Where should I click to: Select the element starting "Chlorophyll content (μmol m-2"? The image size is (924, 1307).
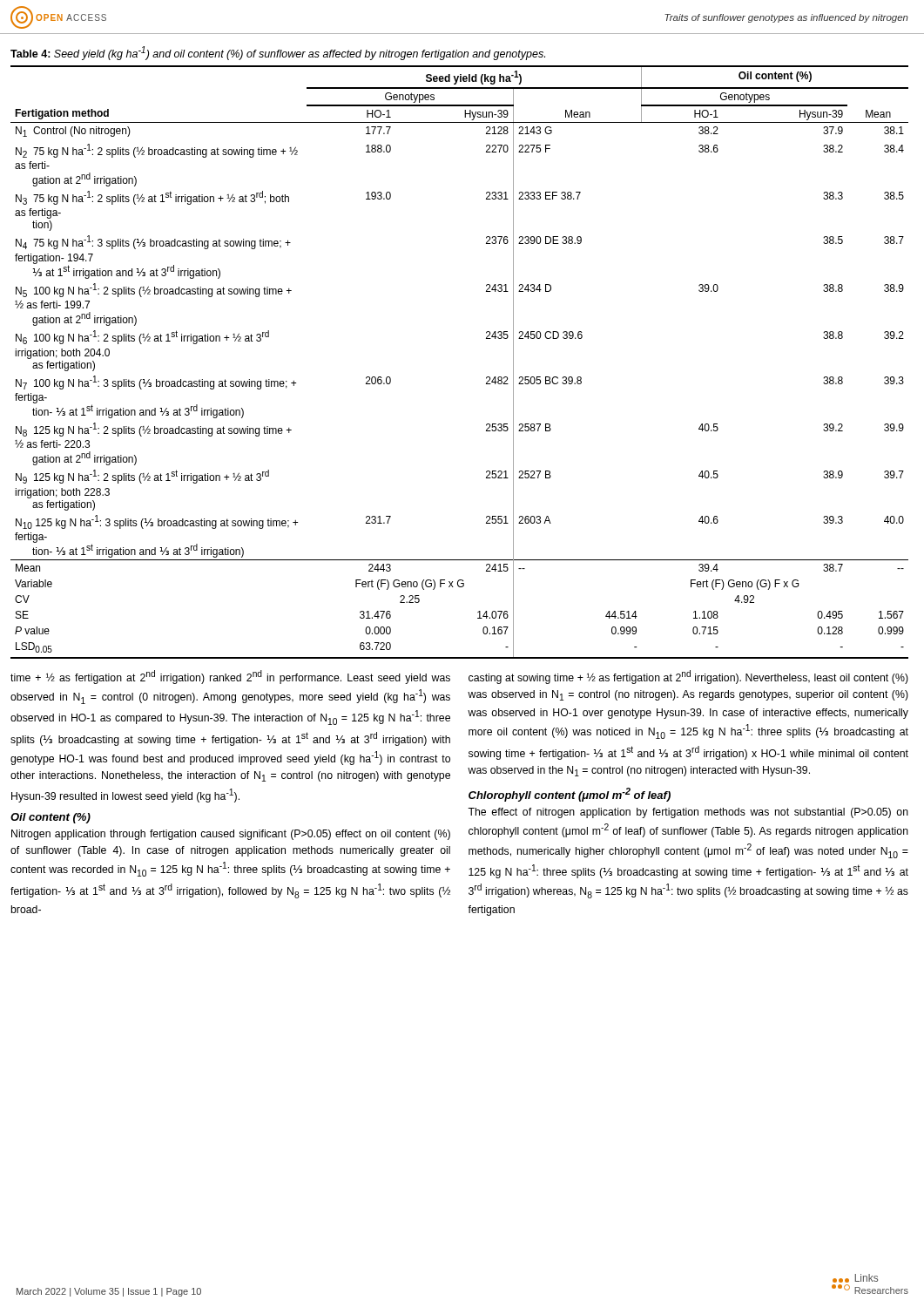(569, 794)
